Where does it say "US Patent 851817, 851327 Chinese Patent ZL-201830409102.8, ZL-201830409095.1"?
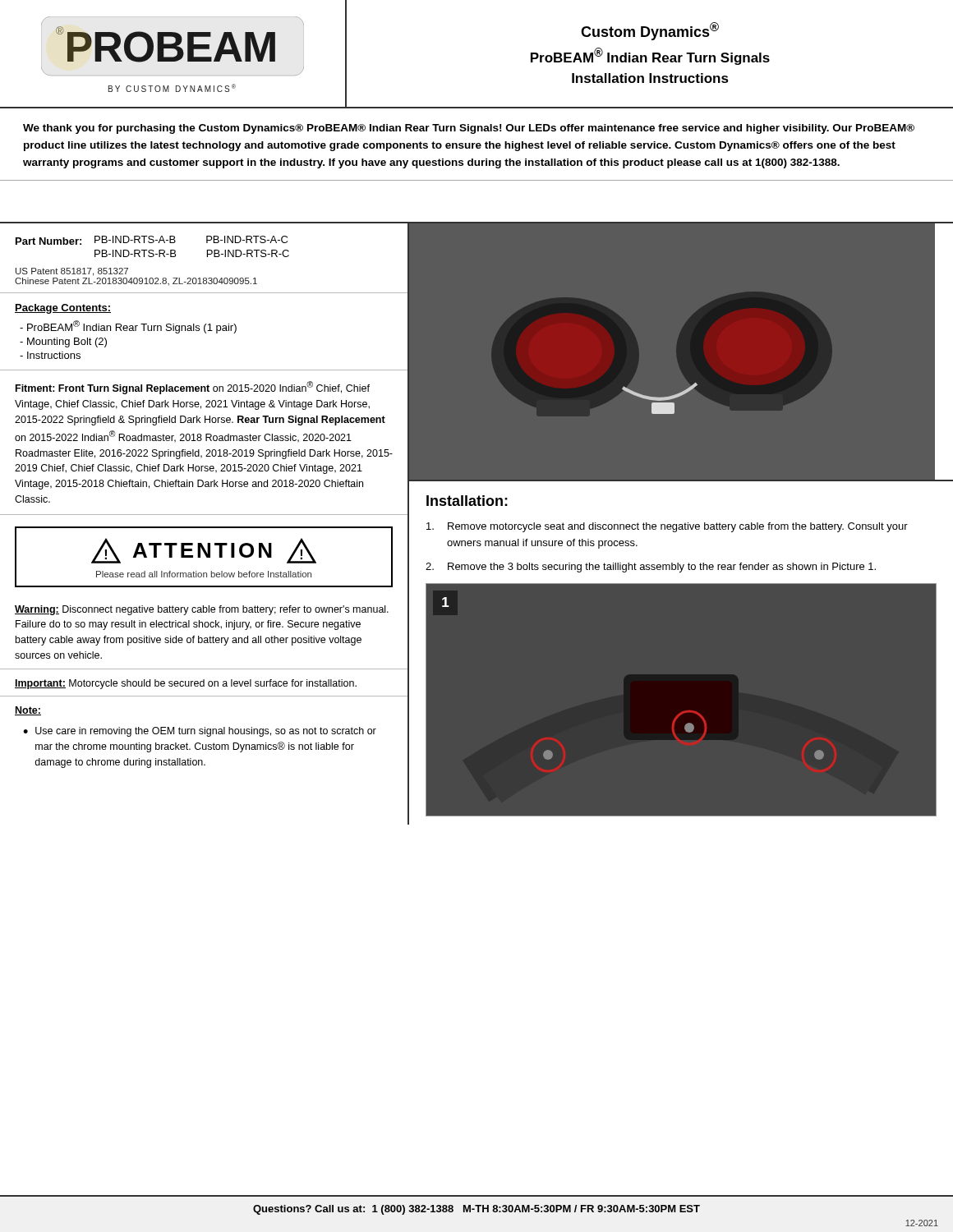 point(136,276)
